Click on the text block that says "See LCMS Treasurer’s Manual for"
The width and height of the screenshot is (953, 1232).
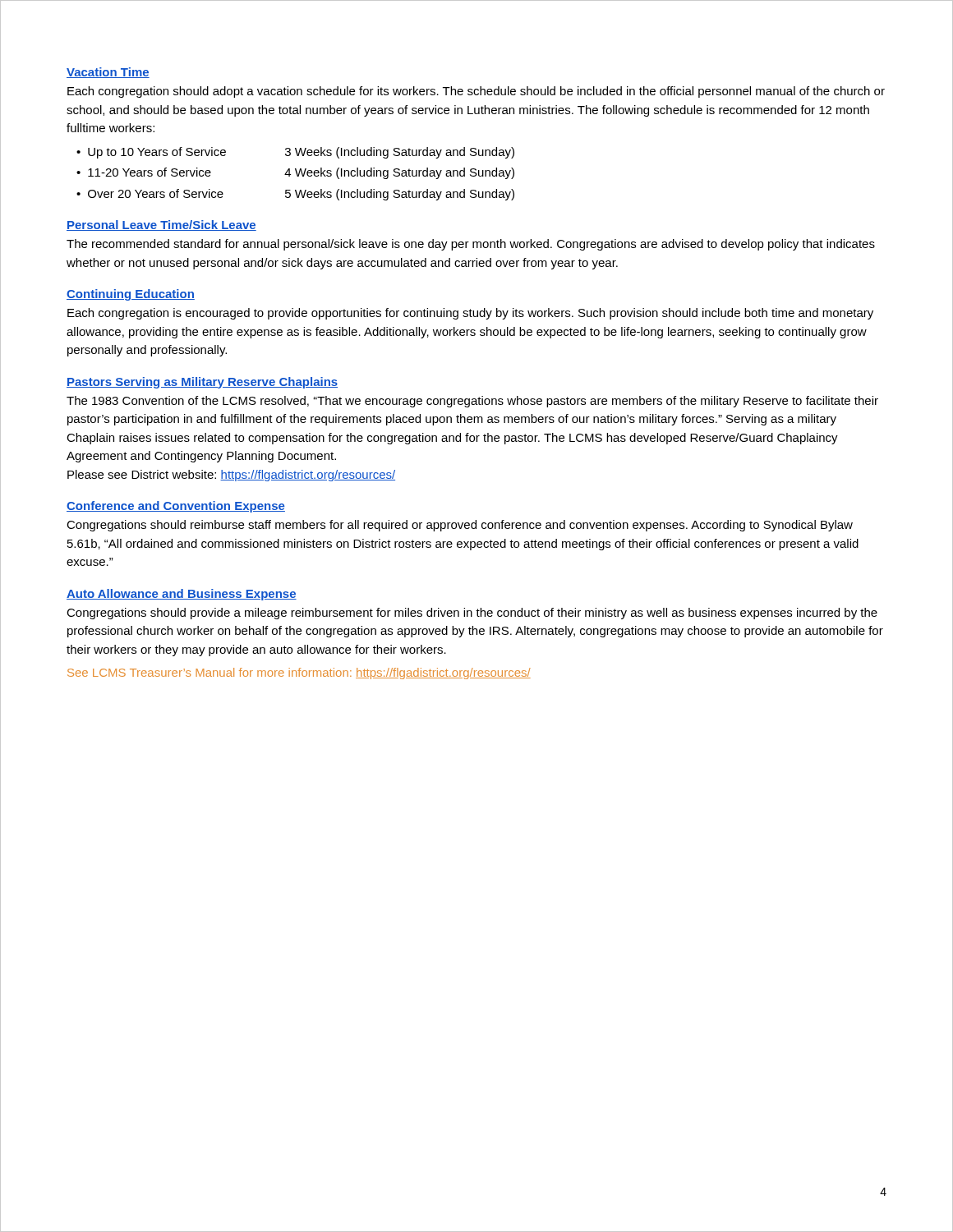[x=298, y=672]
